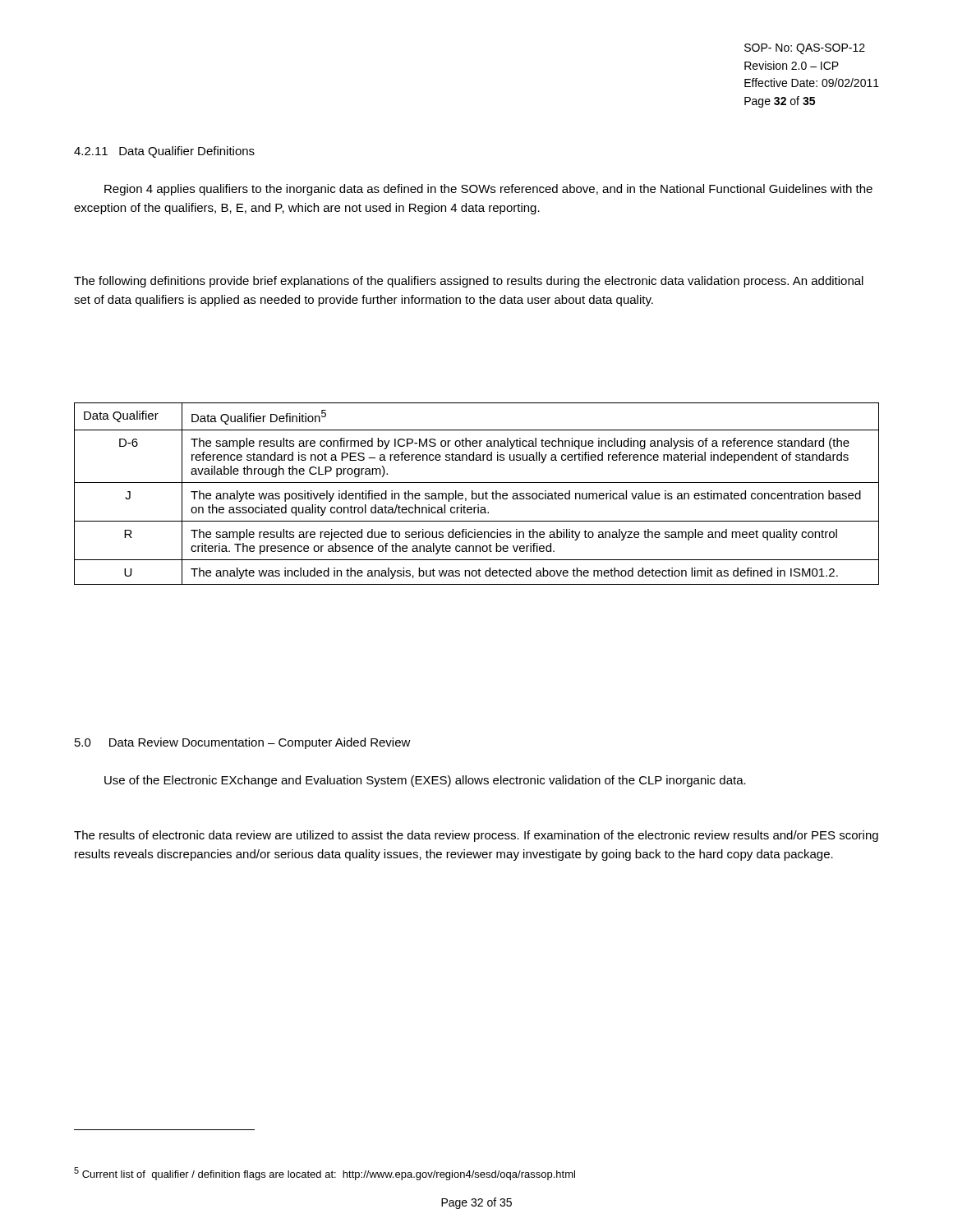Click on the table containing "The sample results are"
Screen dimensions: 1232x953
476,494
